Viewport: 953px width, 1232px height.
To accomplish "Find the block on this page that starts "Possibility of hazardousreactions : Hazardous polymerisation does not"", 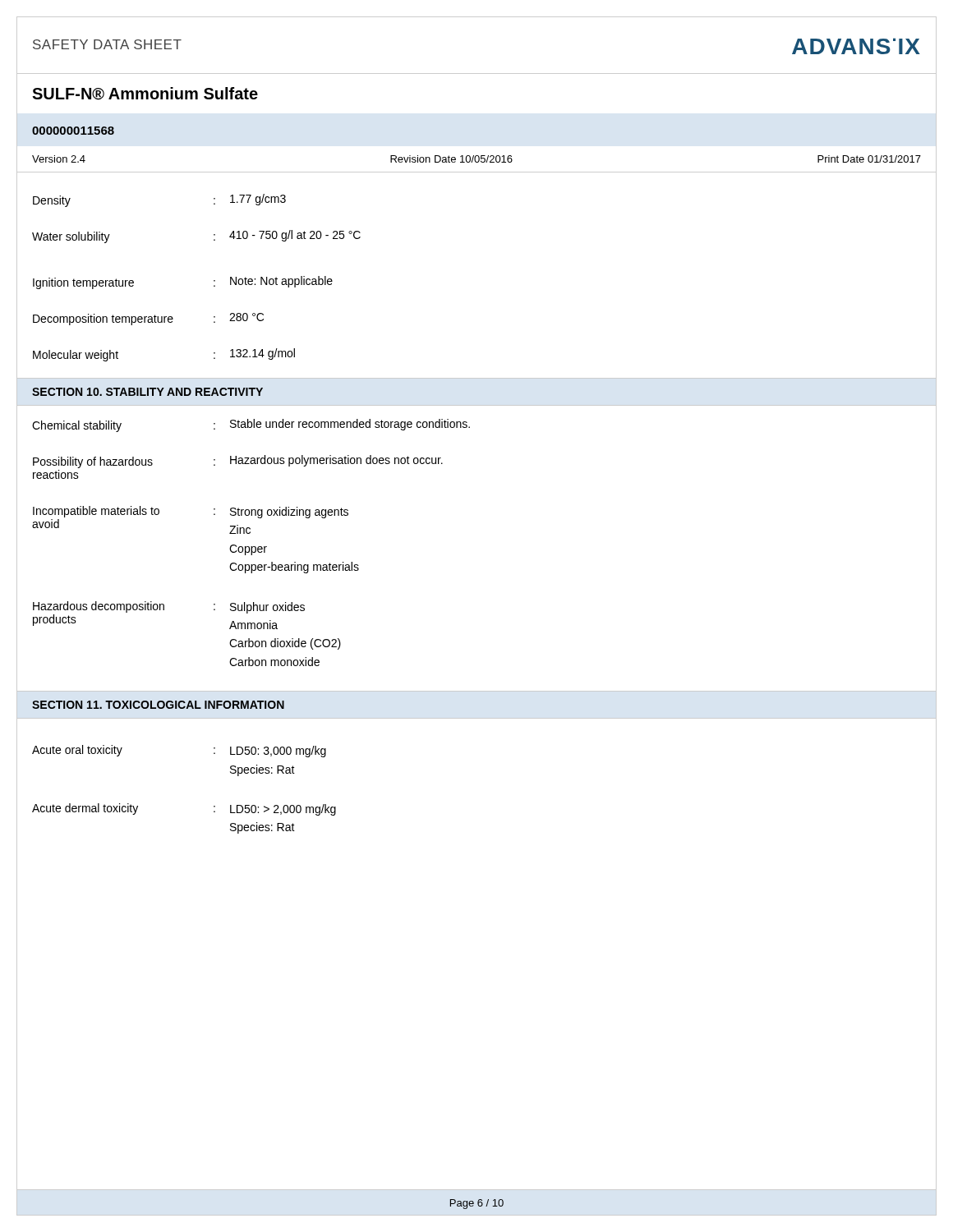I will [238, 462].
